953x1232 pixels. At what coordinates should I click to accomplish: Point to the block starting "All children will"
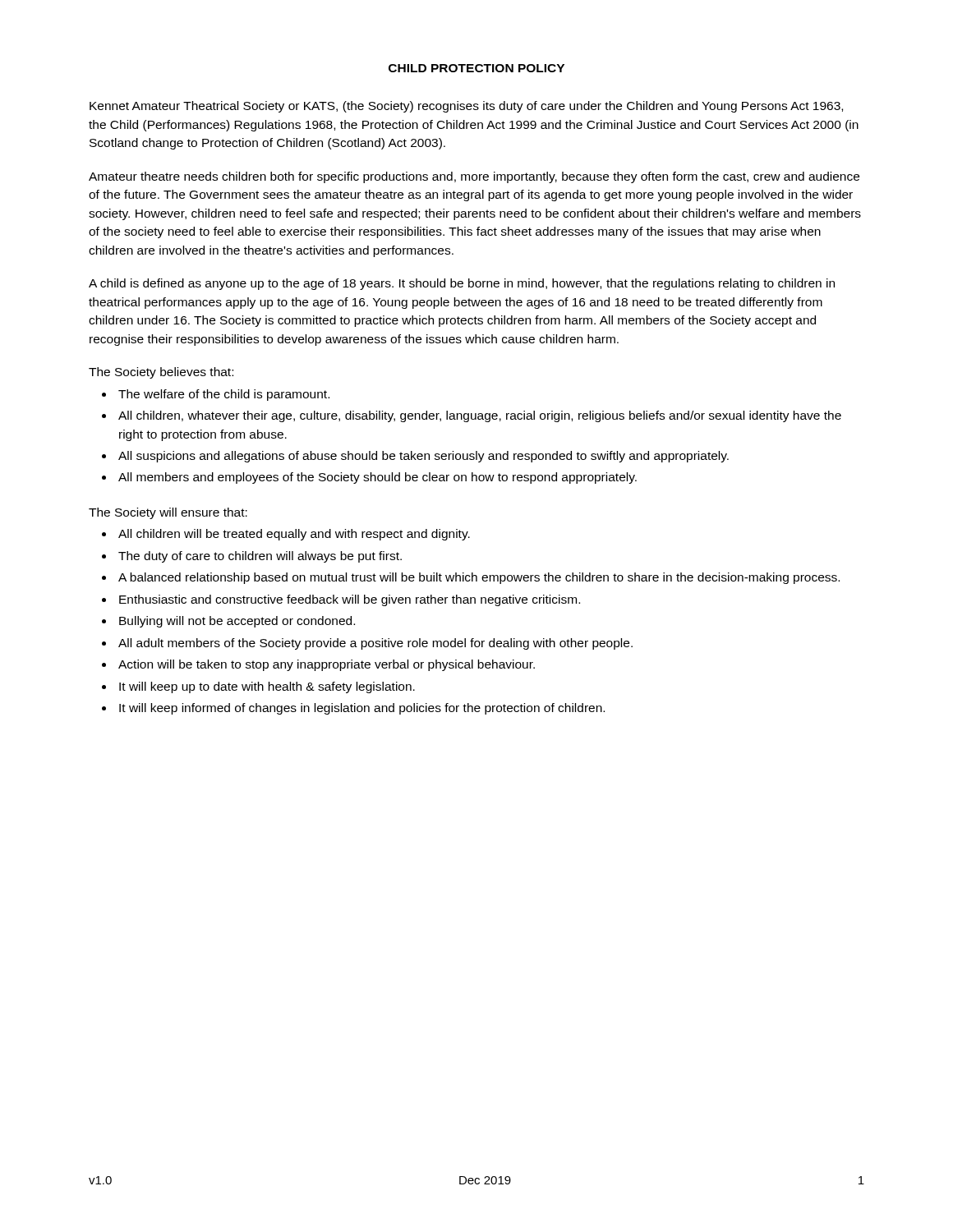pos(294,534)
